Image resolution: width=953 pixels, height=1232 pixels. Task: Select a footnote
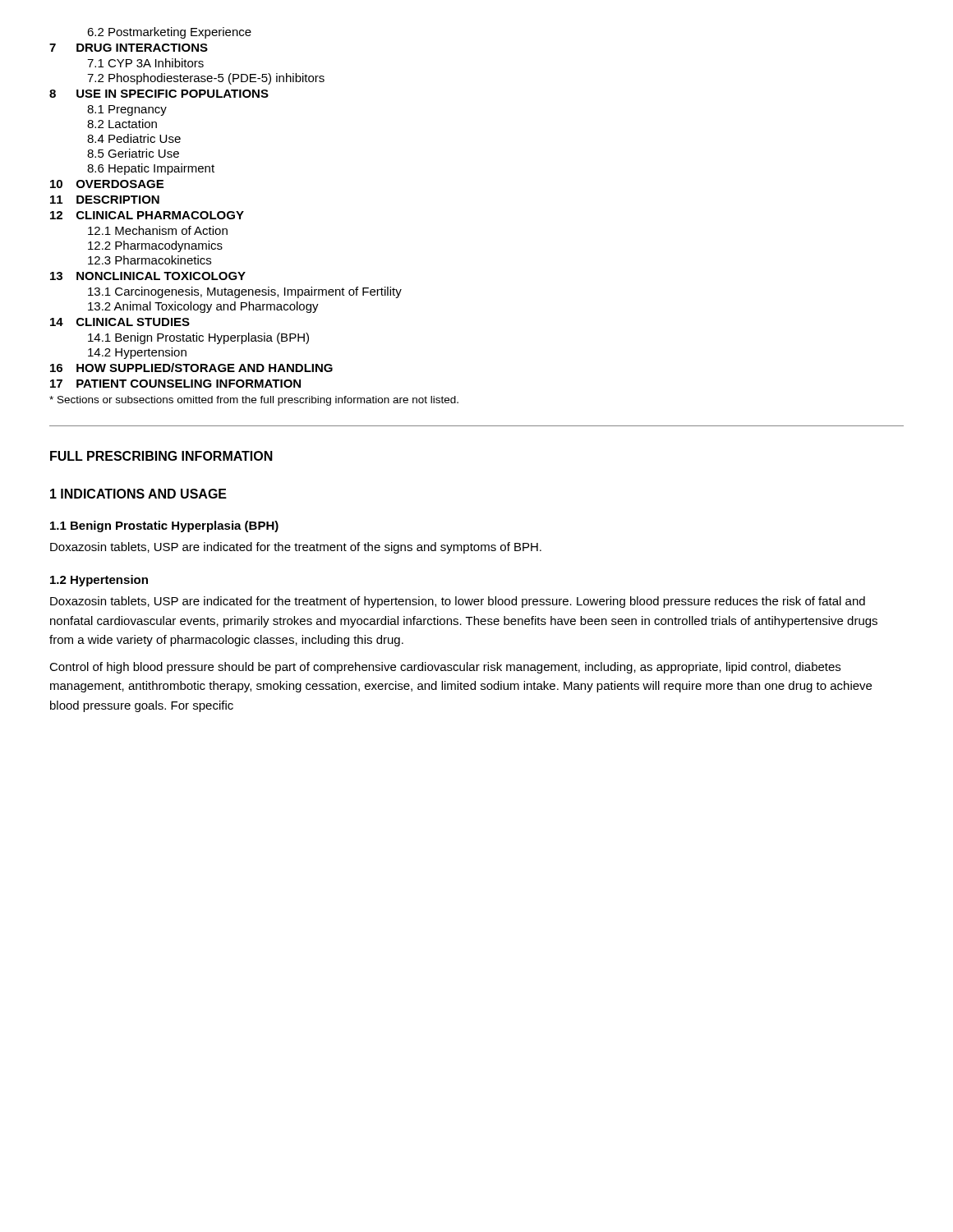[254, 400]
